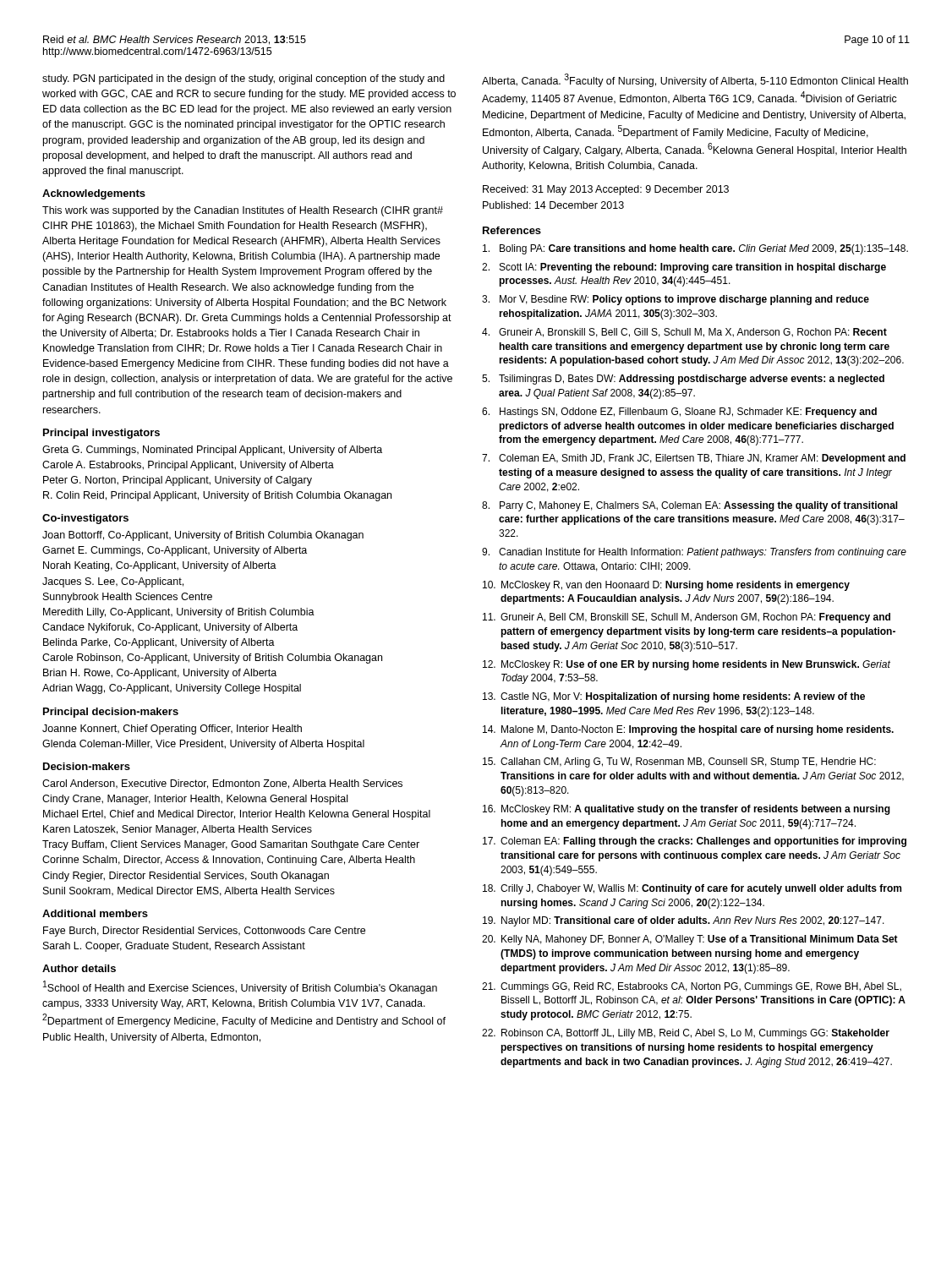Locate the block of text that opens with "This work was supported by the Canadian"
952x1268 pixels.
[x=247, y=310]
